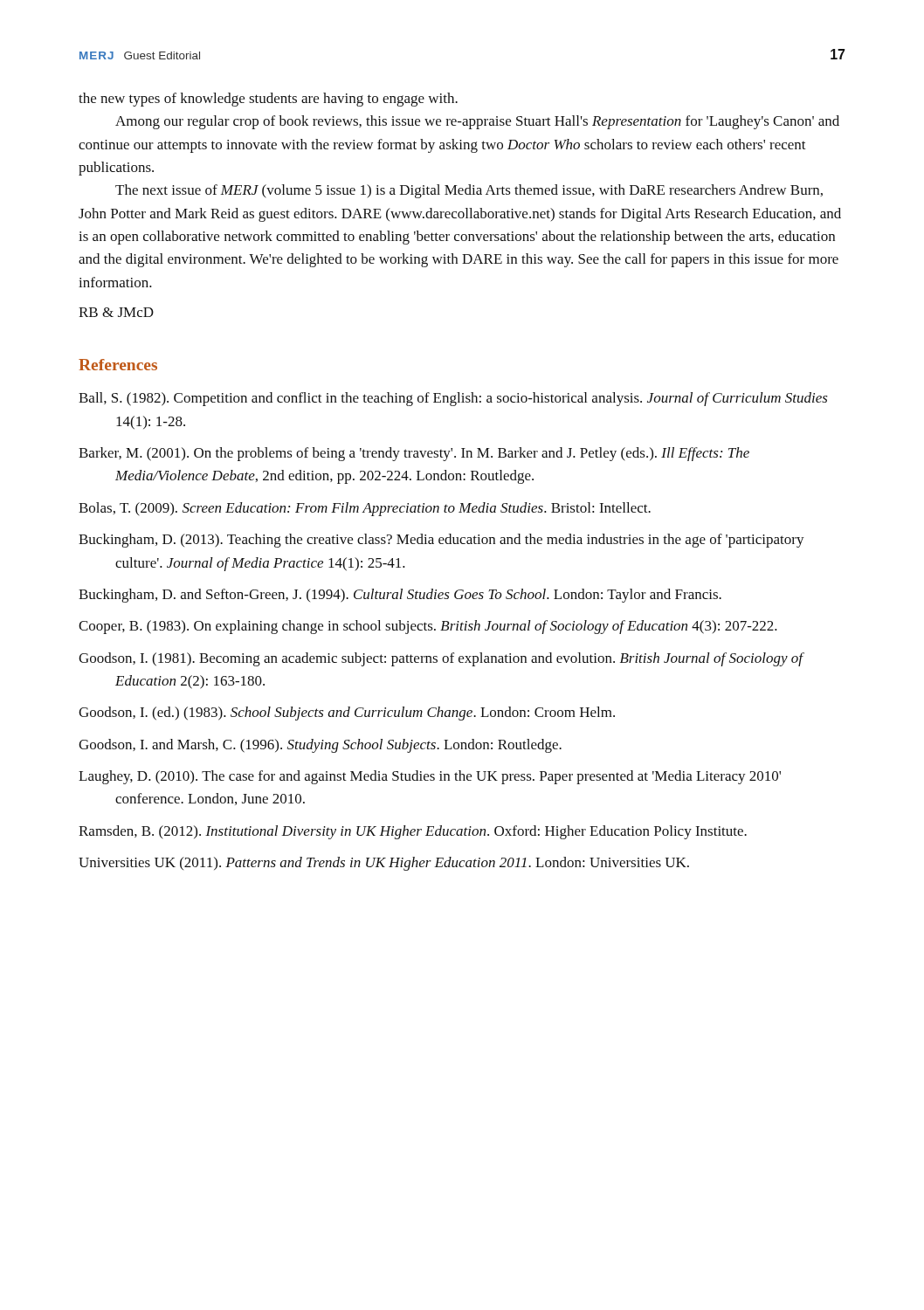Find the region starting "Barker, M. (2001). On the"
924x1310 pixels.
(414, 464)
